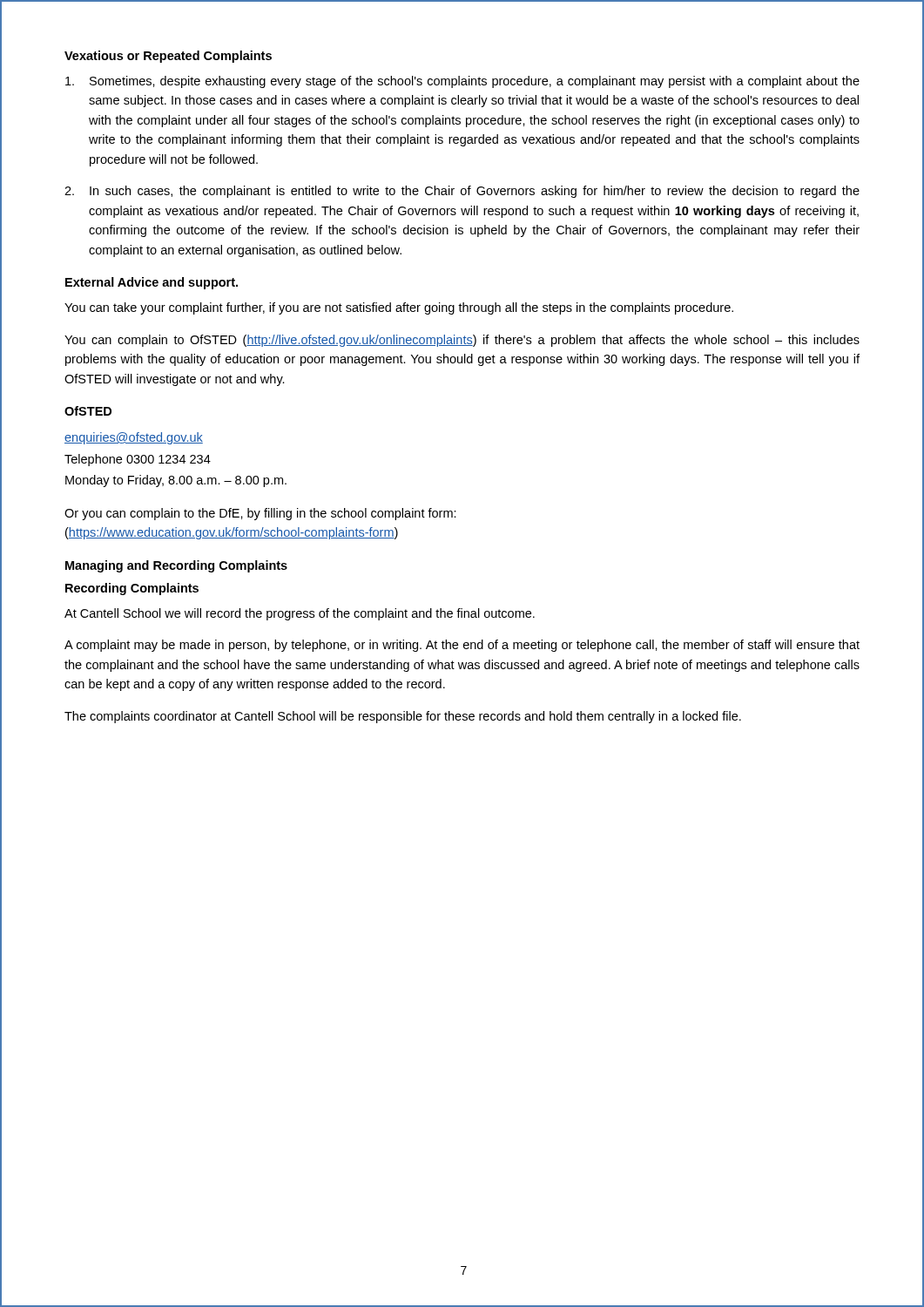
Task: Find the element starting "Managing and Recording Complaints"
Action: pyautogui.click(x=176, y=565)
